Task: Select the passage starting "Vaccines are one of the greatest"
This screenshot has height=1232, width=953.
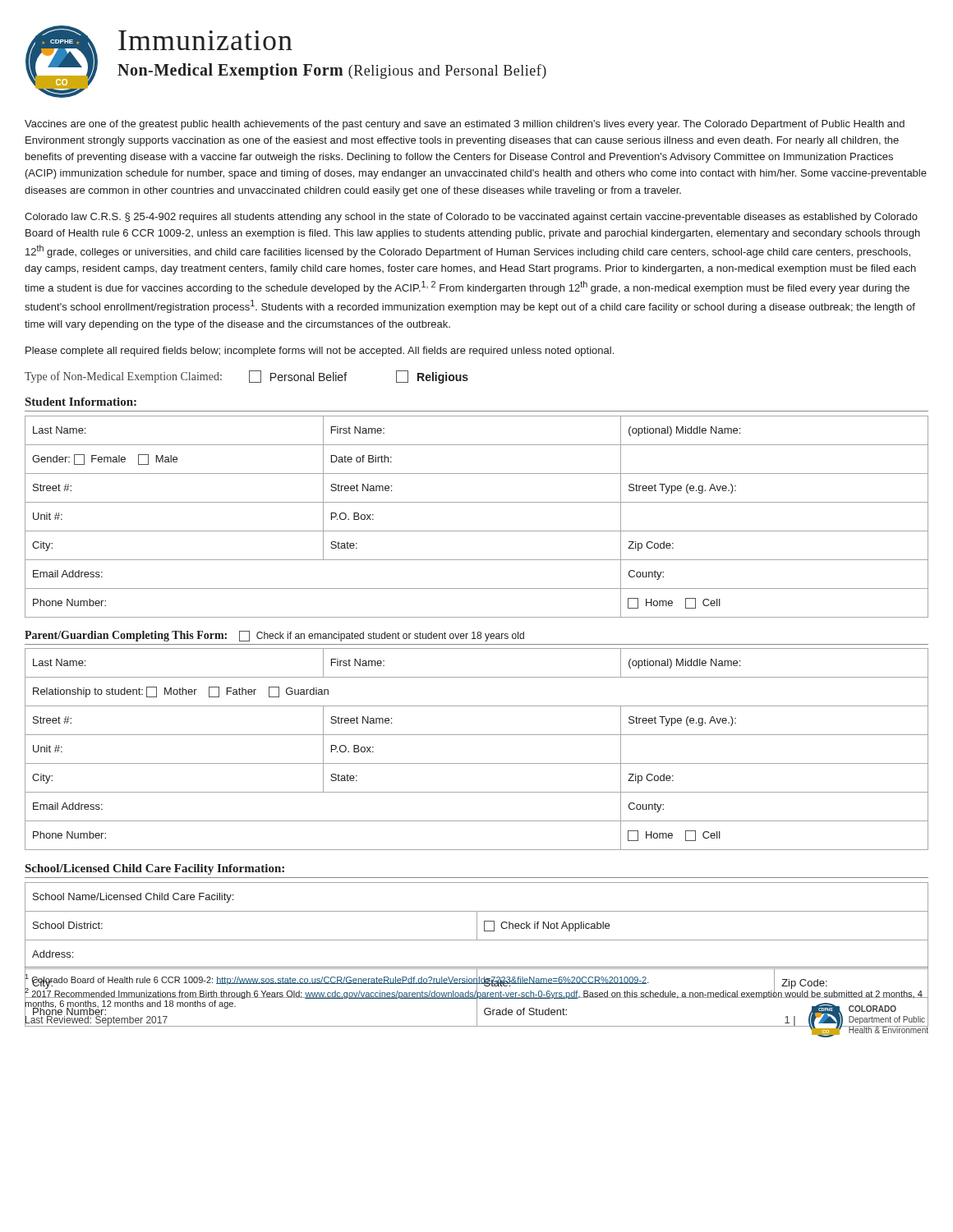Action: [476, 157]
